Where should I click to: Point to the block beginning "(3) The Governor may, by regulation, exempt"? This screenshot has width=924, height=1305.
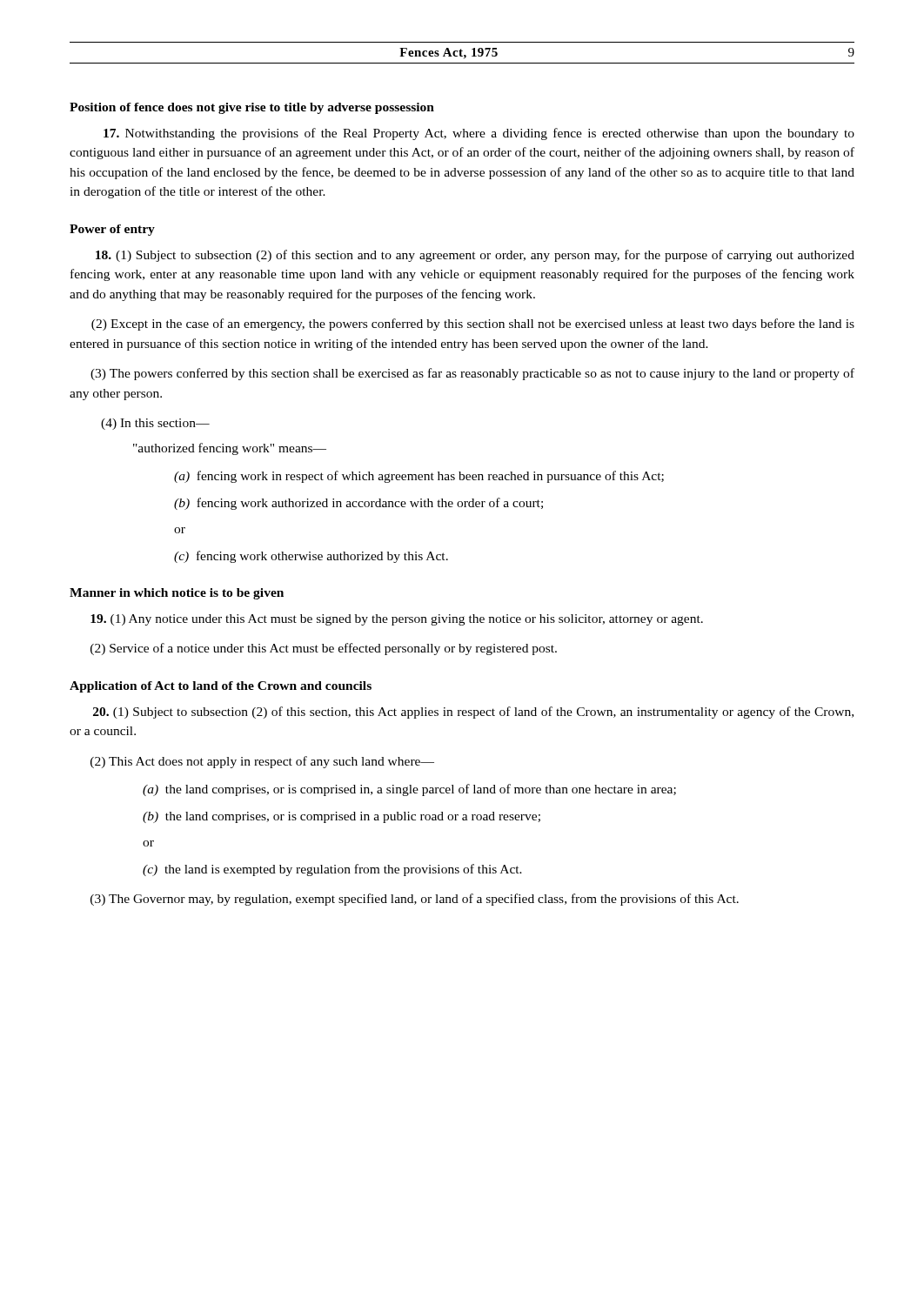pyautogui.click(x=404, y=898)
